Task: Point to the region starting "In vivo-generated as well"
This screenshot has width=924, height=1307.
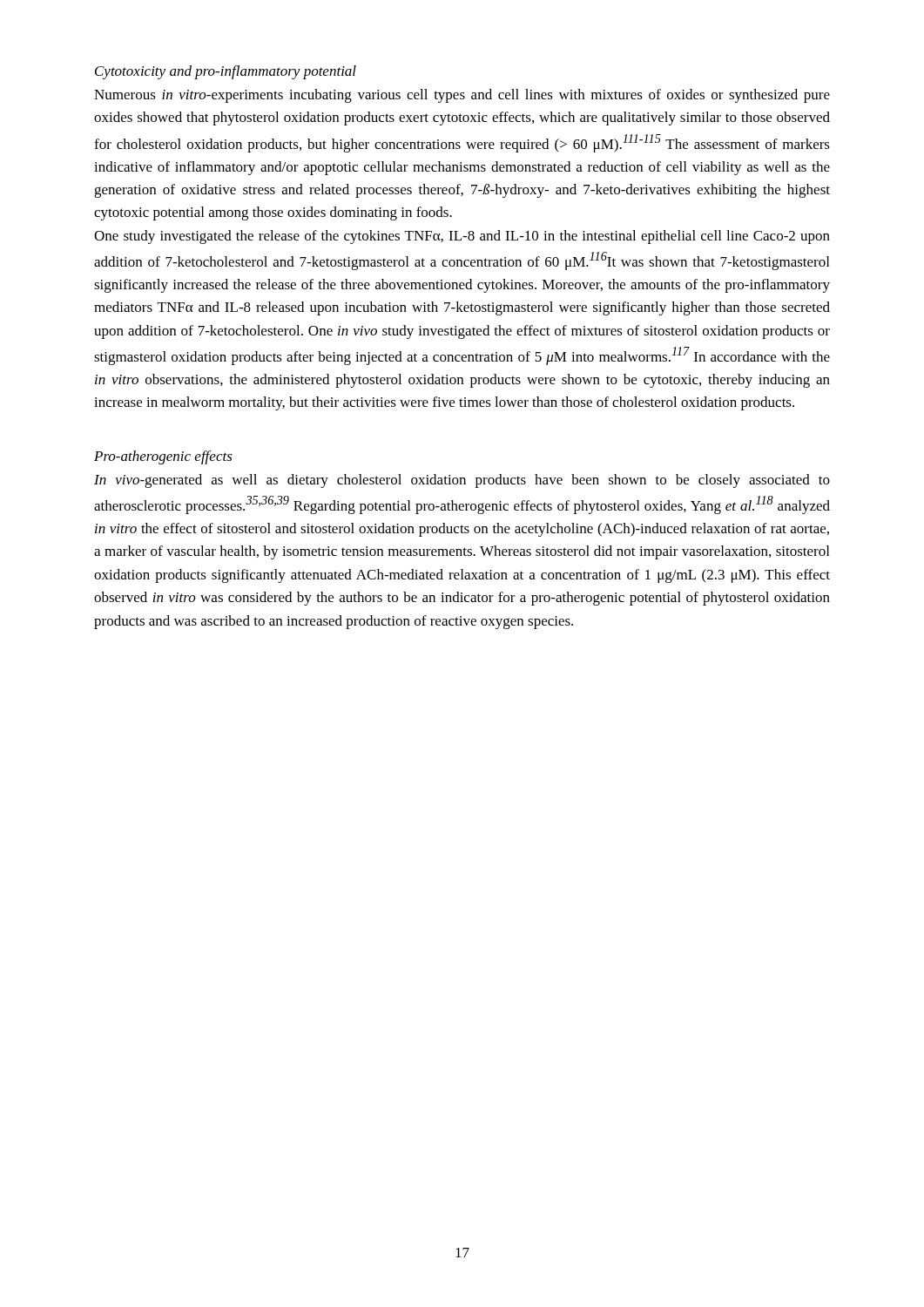Action: point(462,551)
